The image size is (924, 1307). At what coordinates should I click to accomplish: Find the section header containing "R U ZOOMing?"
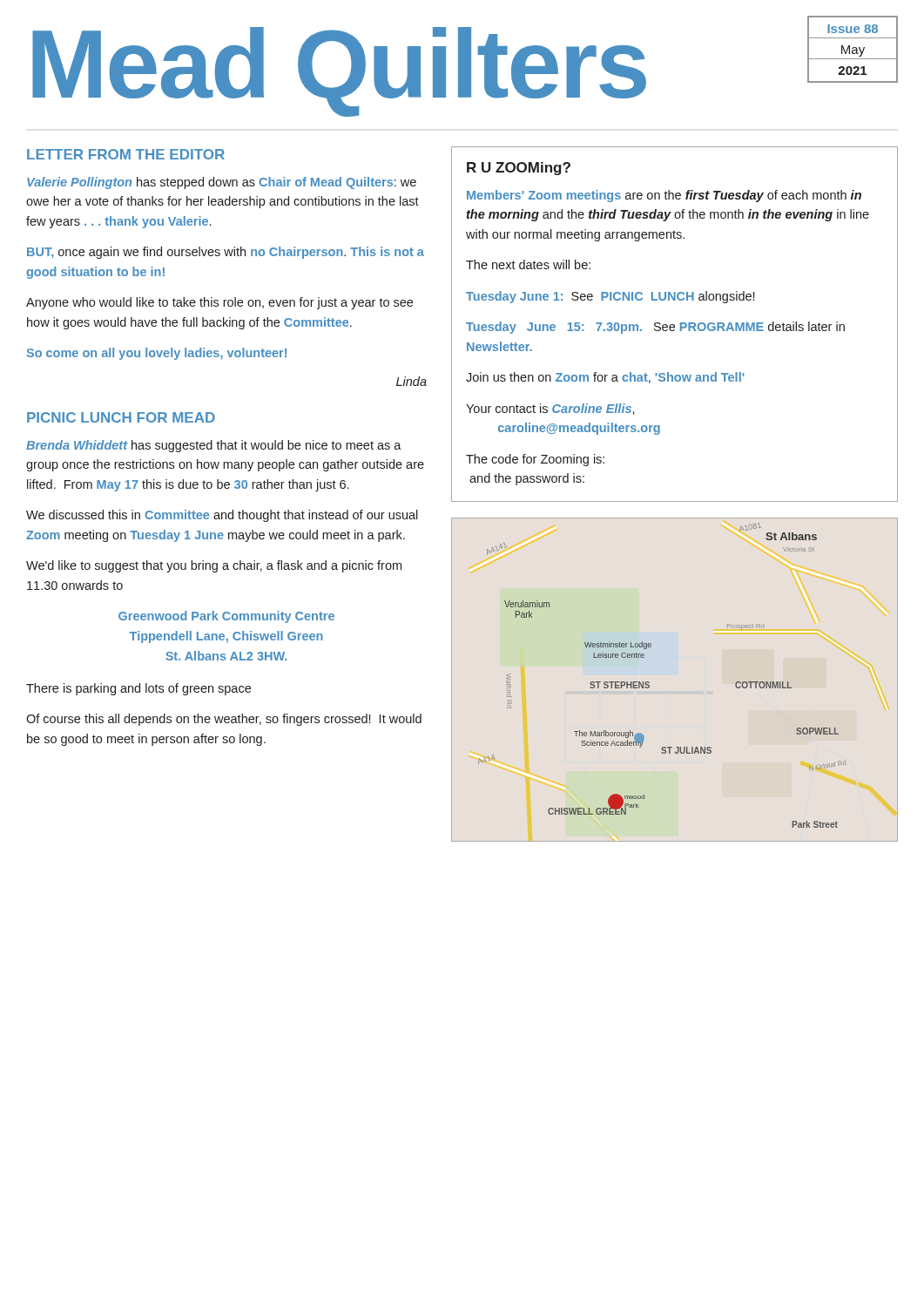(x=519, y=168)
